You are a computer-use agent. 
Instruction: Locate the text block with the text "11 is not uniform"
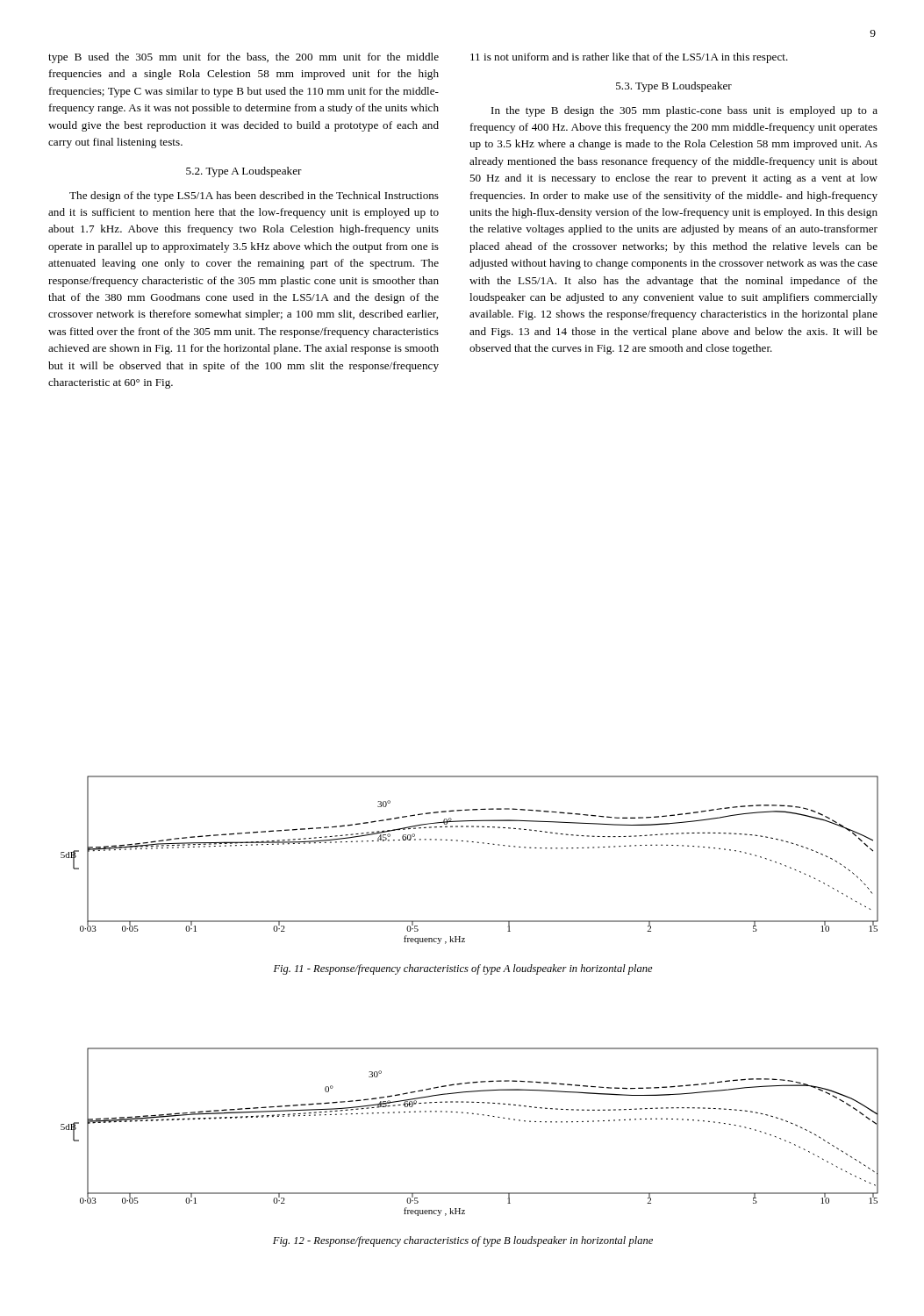[674, 57]
